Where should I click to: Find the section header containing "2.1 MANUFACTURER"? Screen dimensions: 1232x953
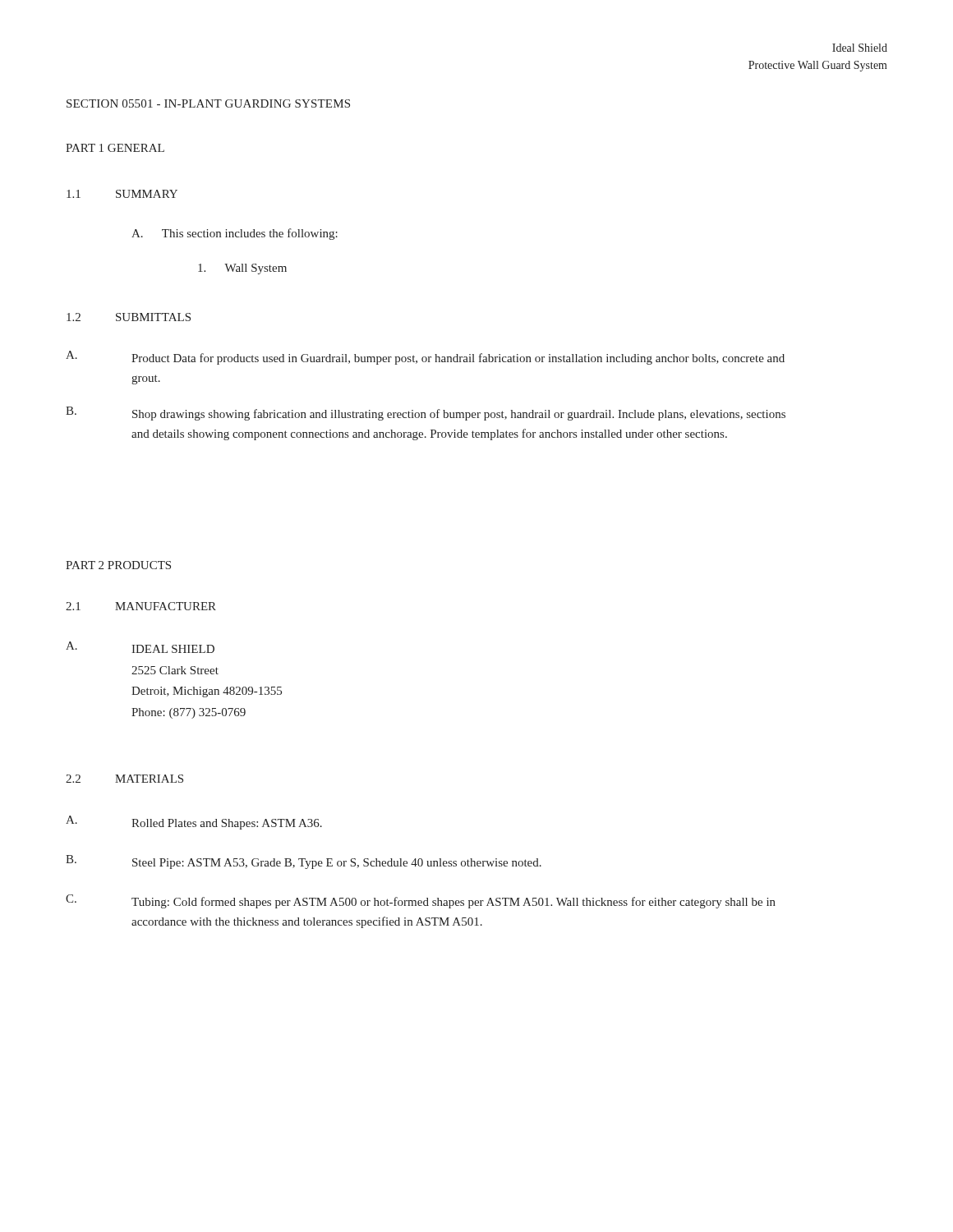(x=141, y=607)
